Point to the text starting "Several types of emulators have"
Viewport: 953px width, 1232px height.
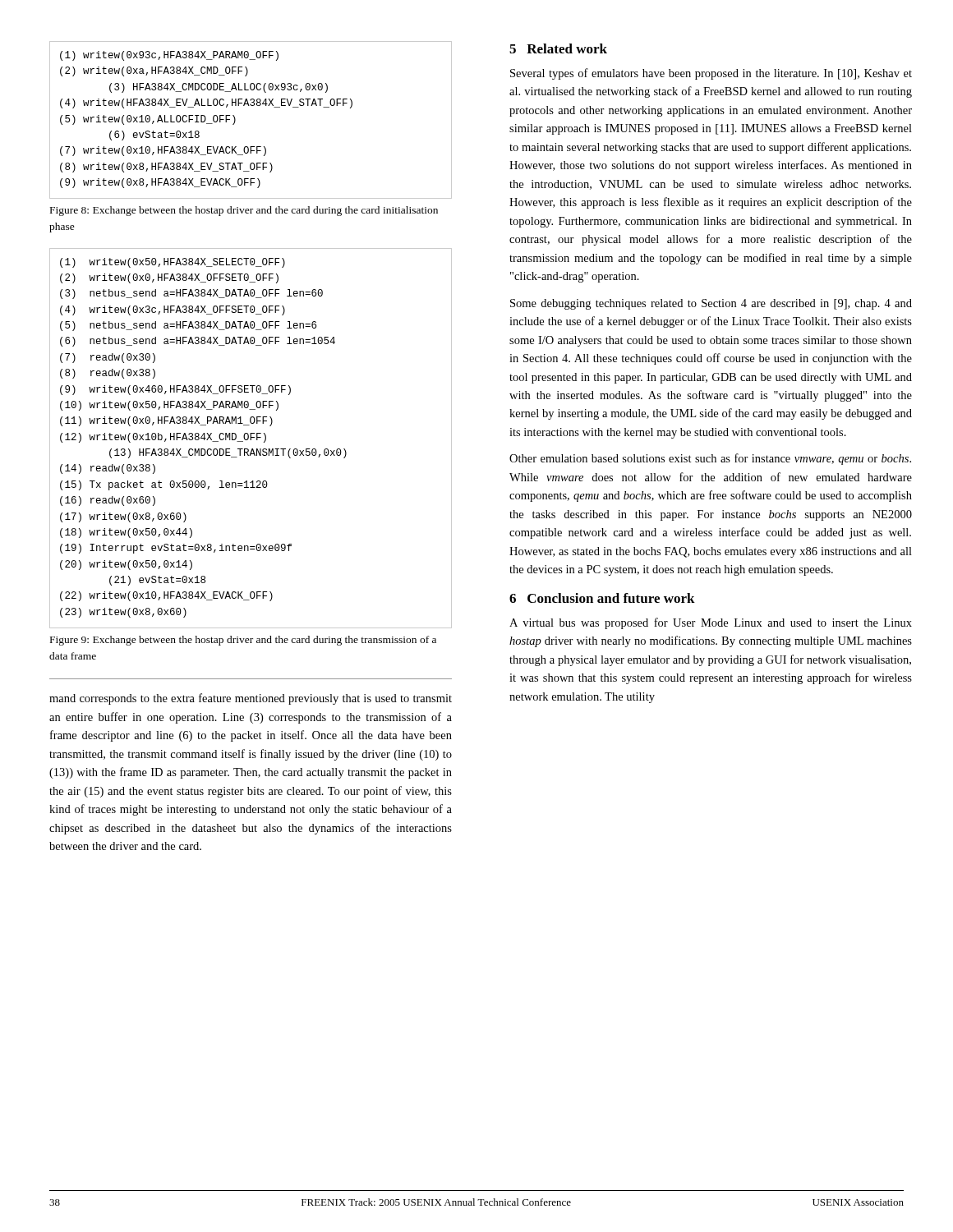[x=711, y=175]
